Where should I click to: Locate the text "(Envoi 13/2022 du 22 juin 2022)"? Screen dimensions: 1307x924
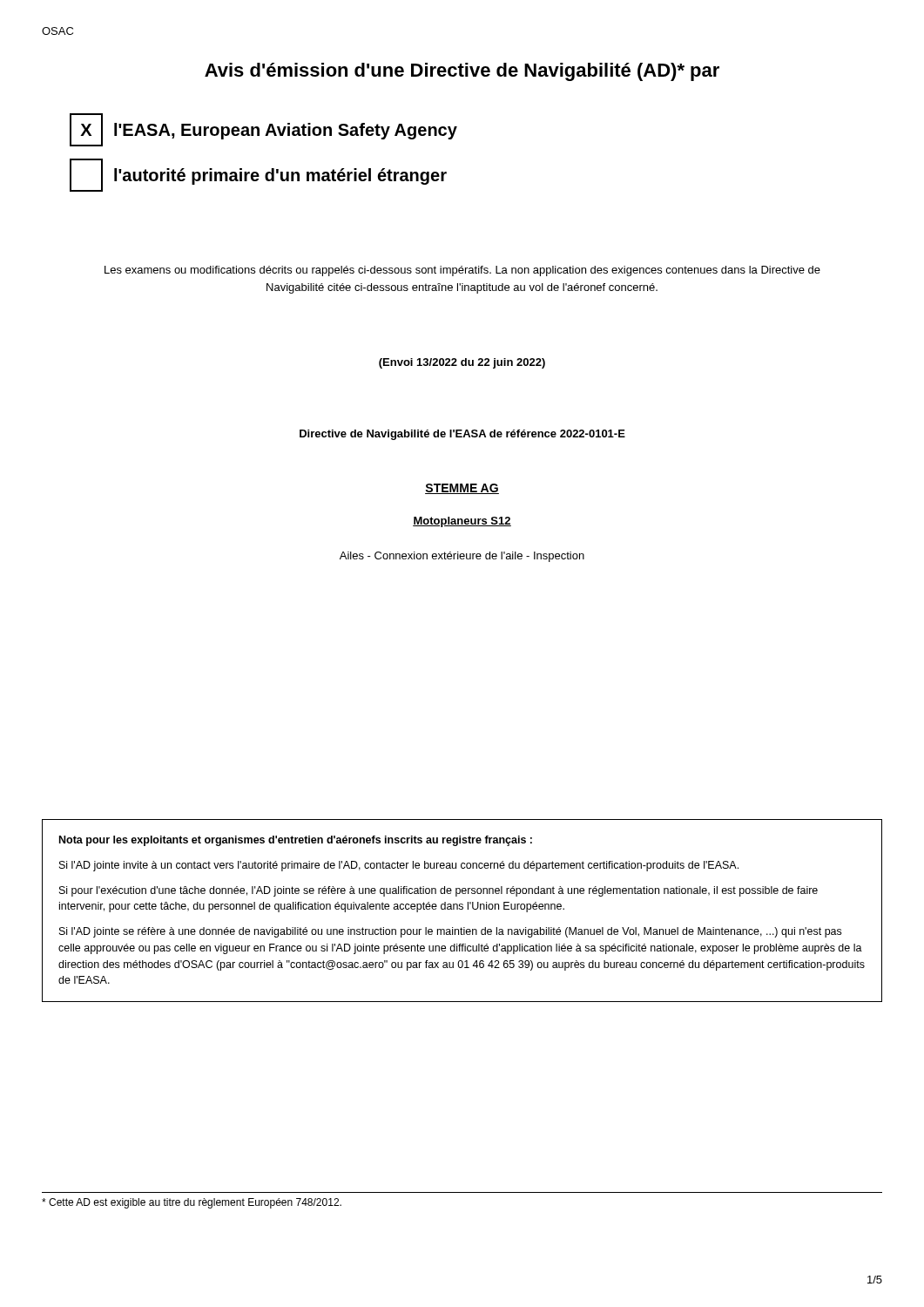pos(462,362)
